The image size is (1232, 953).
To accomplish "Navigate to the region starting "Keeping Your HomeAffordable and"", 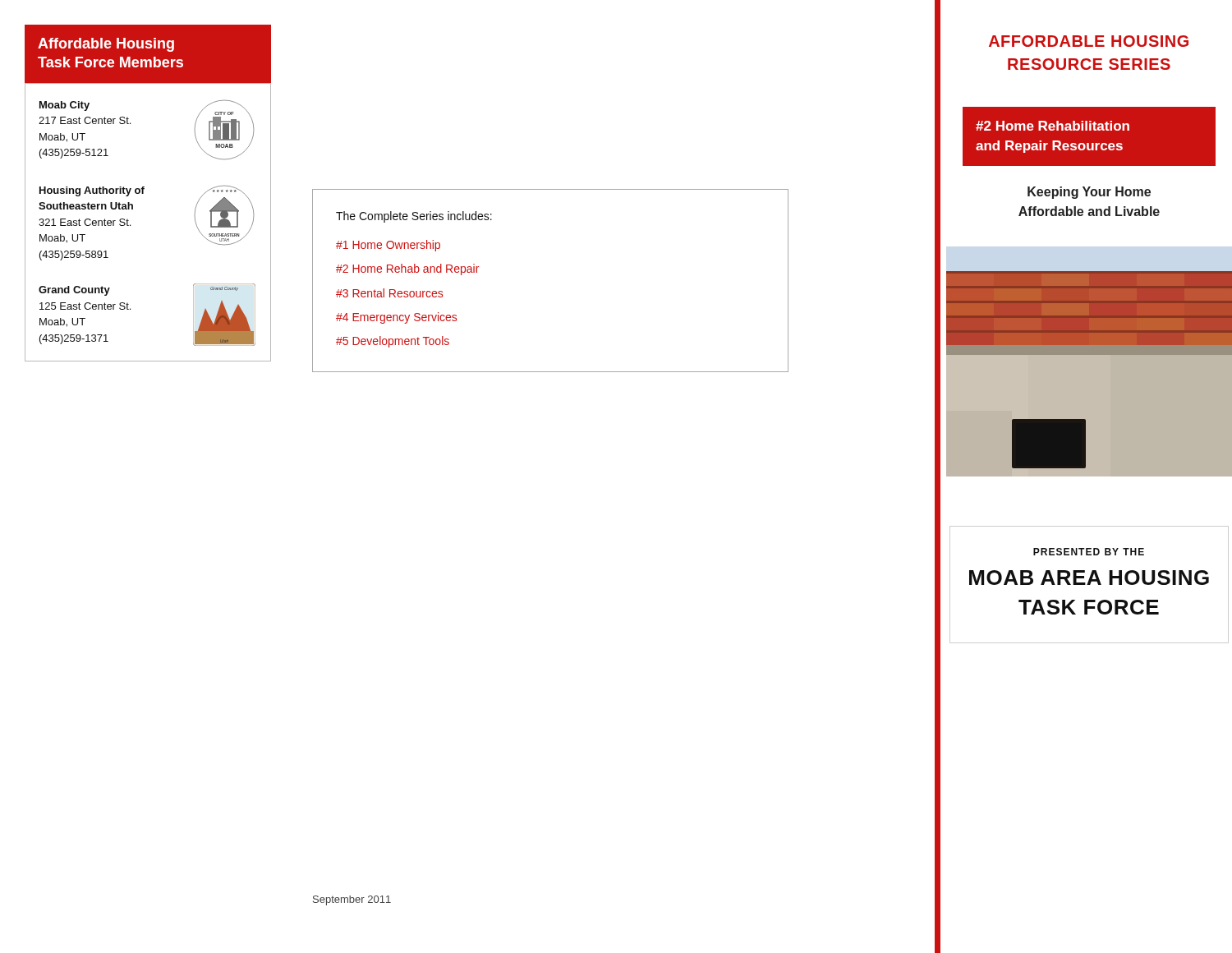I will point(1089,202).
